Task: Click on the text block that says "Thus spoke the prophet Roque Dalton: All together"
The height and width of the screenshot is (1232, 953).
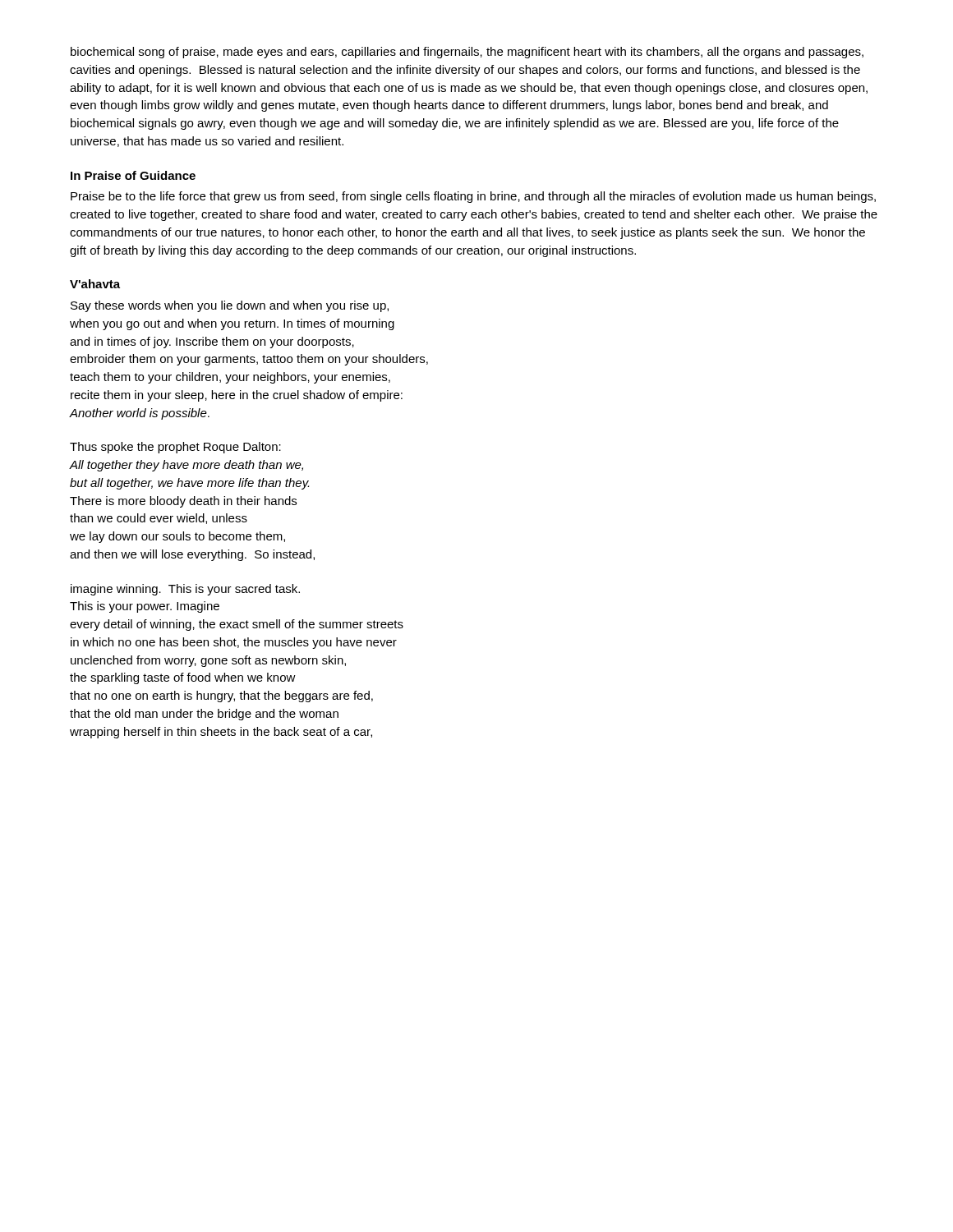Action: click(x=193, y=500)
